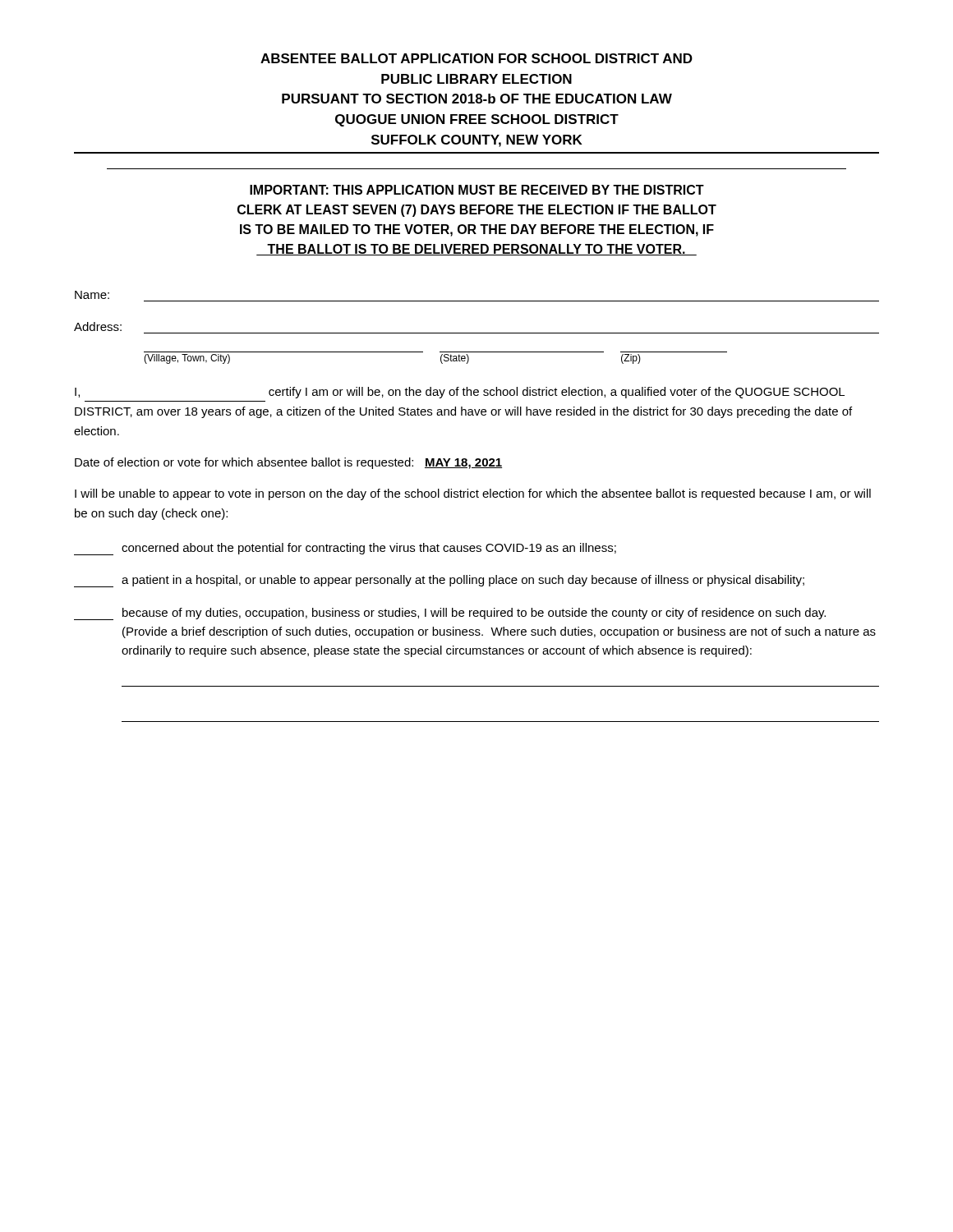Select the block starting "Date of election or vote for which"
This screenshot has width=953, height=1232.
click(x=288, y=462)
